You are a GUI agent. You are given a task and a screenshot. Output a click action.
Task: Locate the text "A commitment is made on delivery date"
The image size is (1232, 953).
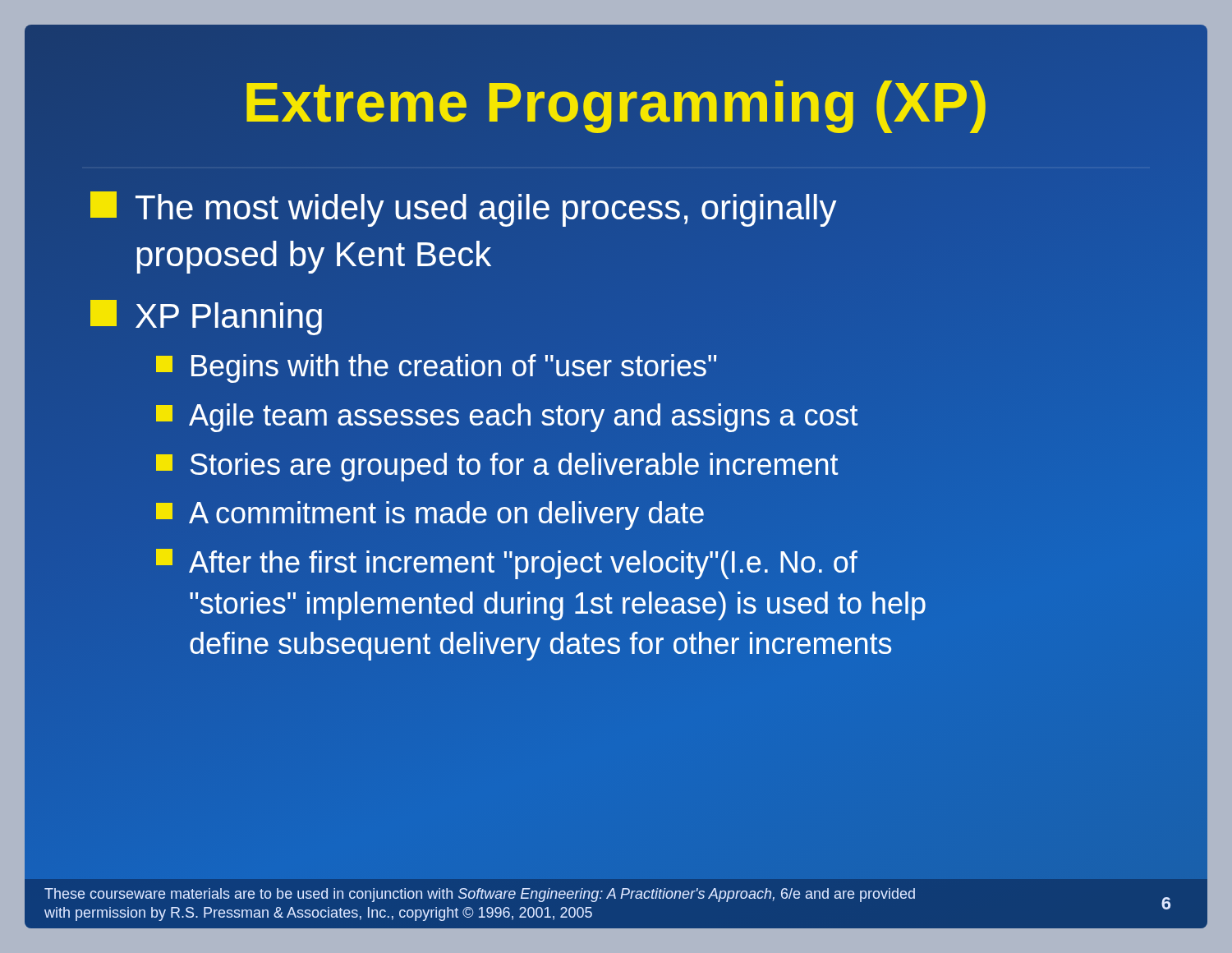(431, 514)
